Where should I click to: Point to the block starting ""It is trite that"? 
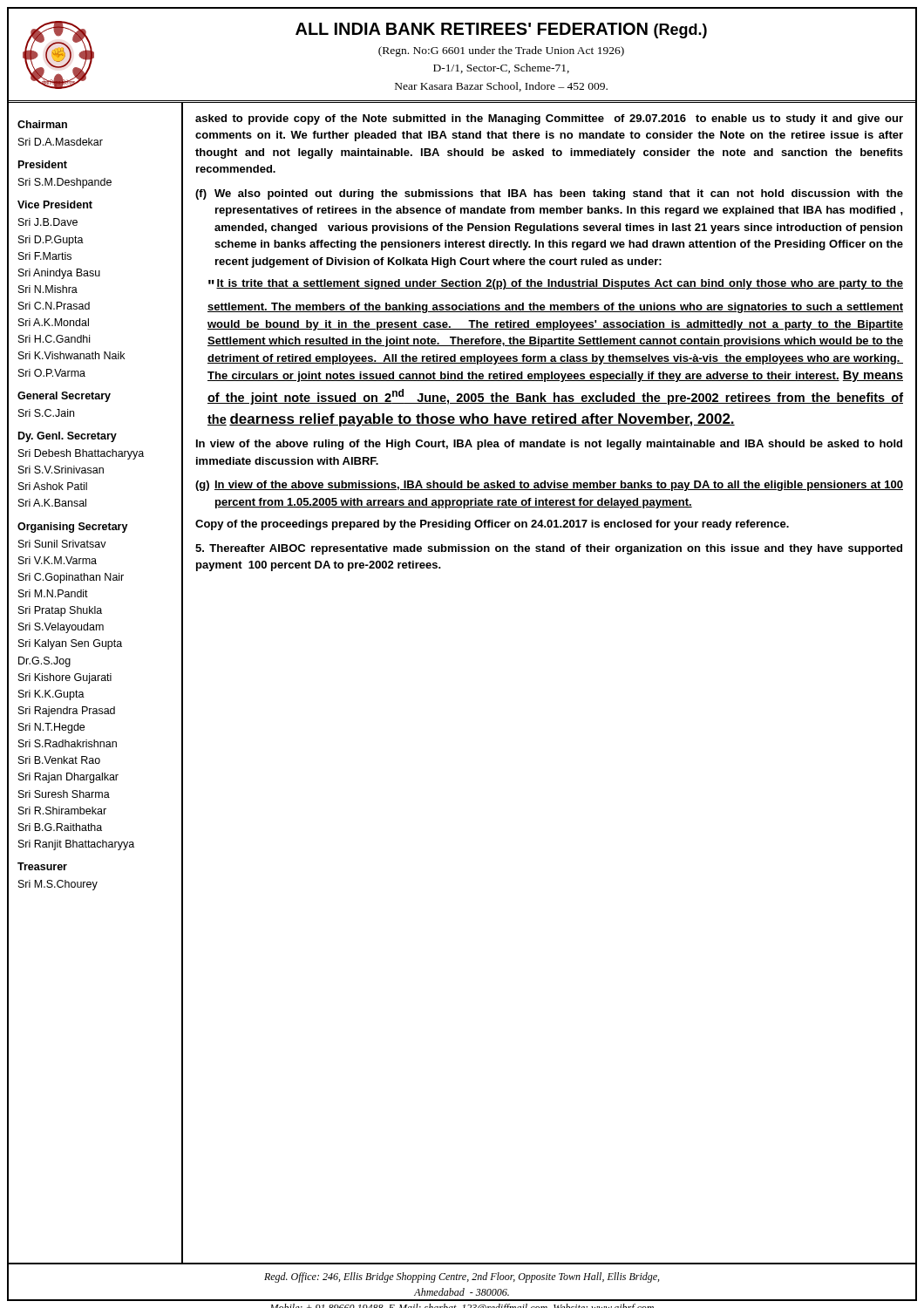(555, 352)
